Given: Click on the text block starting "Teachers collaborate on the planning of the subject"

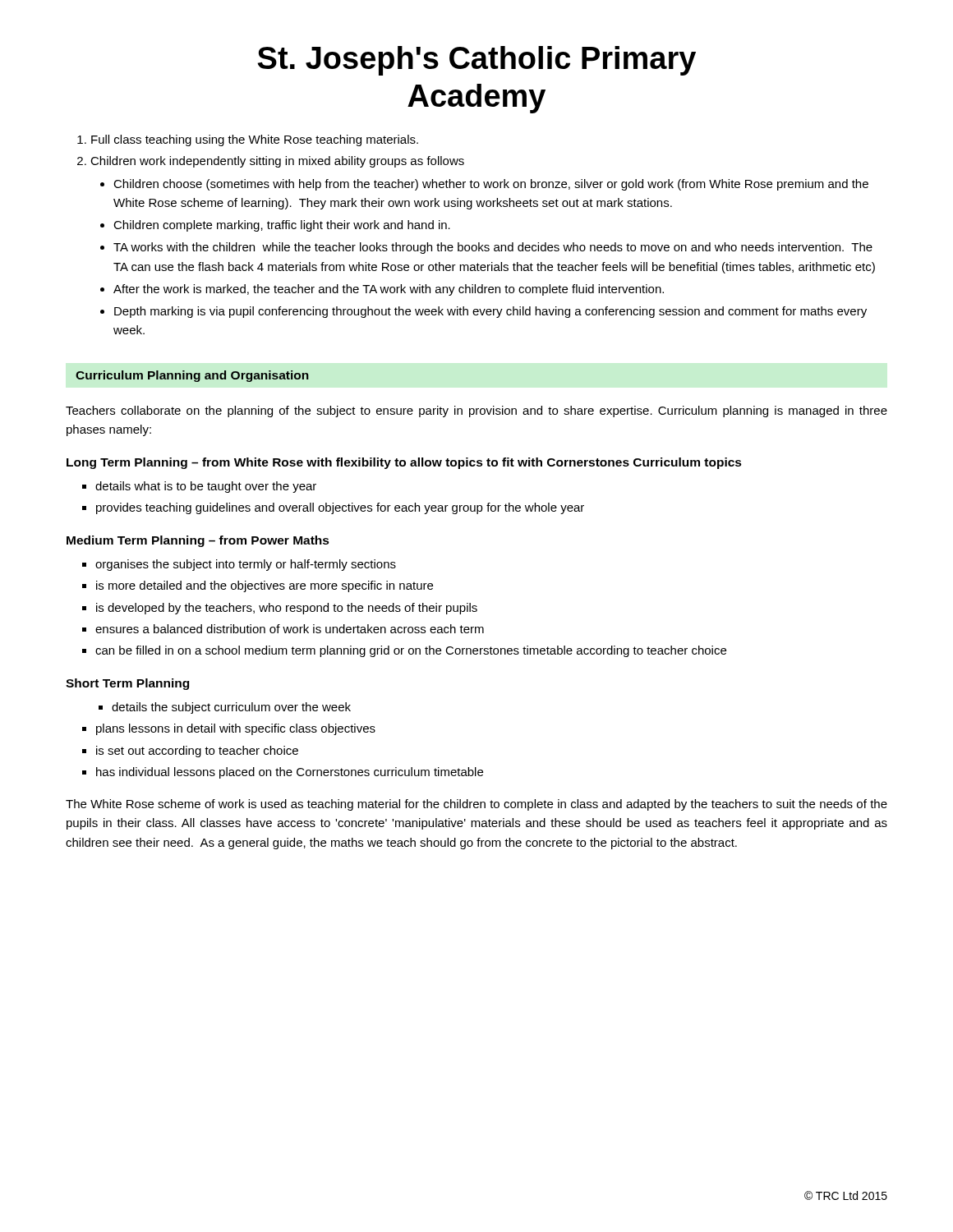Looking at the screenshot, I should pyautogui.click(x=476, y=420).
